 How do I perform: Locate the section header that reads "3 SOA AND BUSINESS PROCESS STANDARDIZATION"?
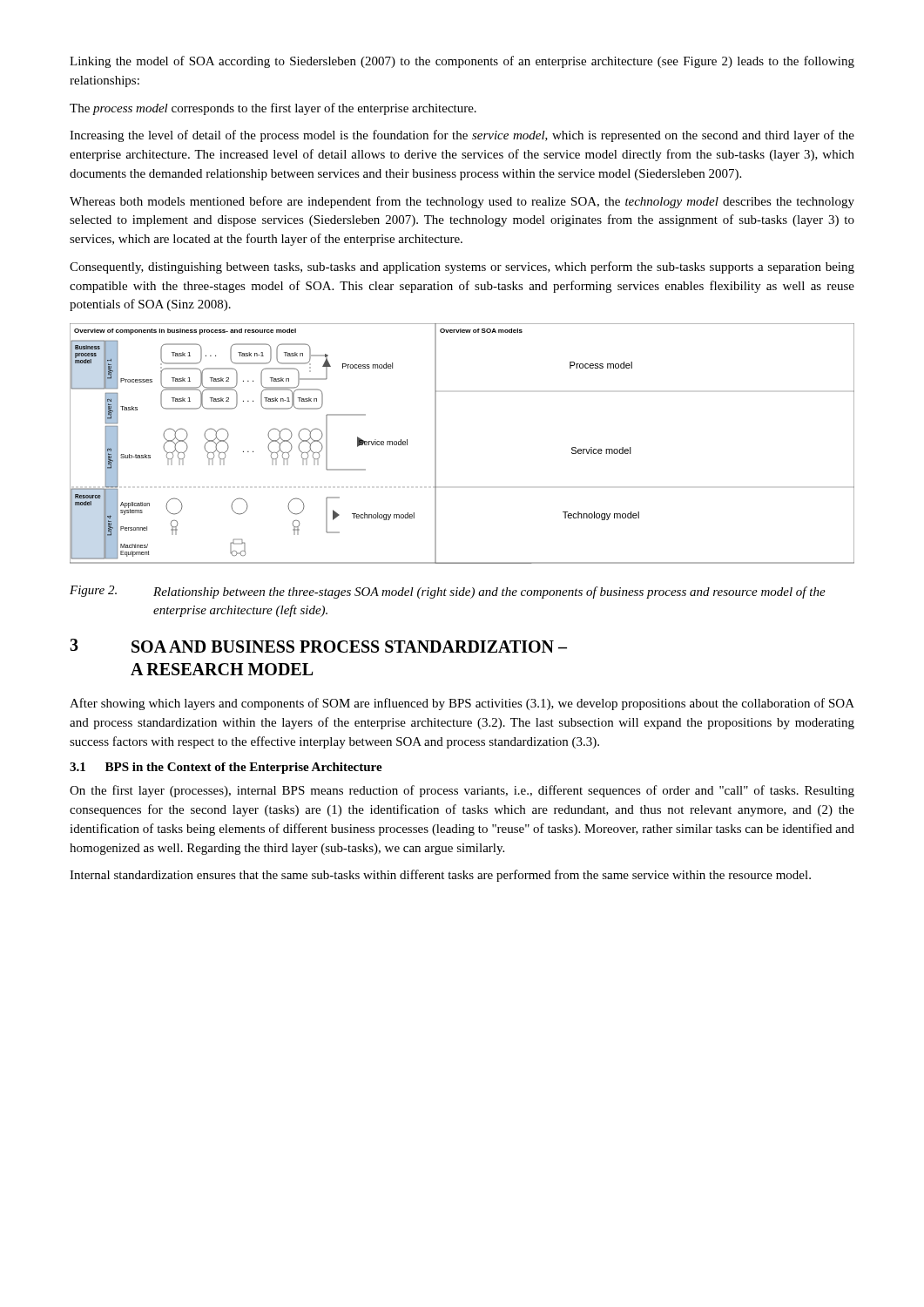(318, 658)
